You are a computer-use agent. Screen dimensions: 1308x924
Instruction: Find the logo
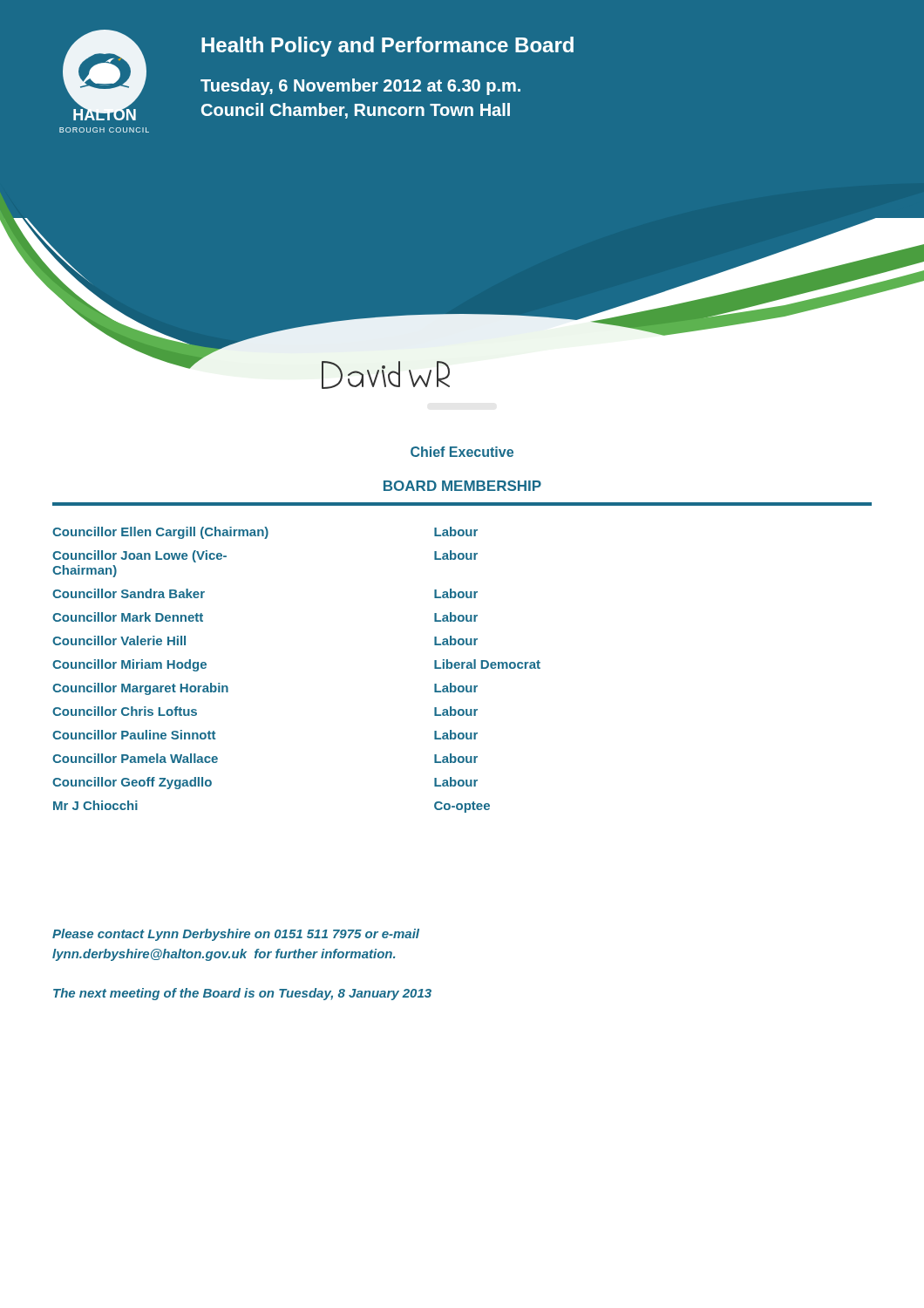point(105,87)
